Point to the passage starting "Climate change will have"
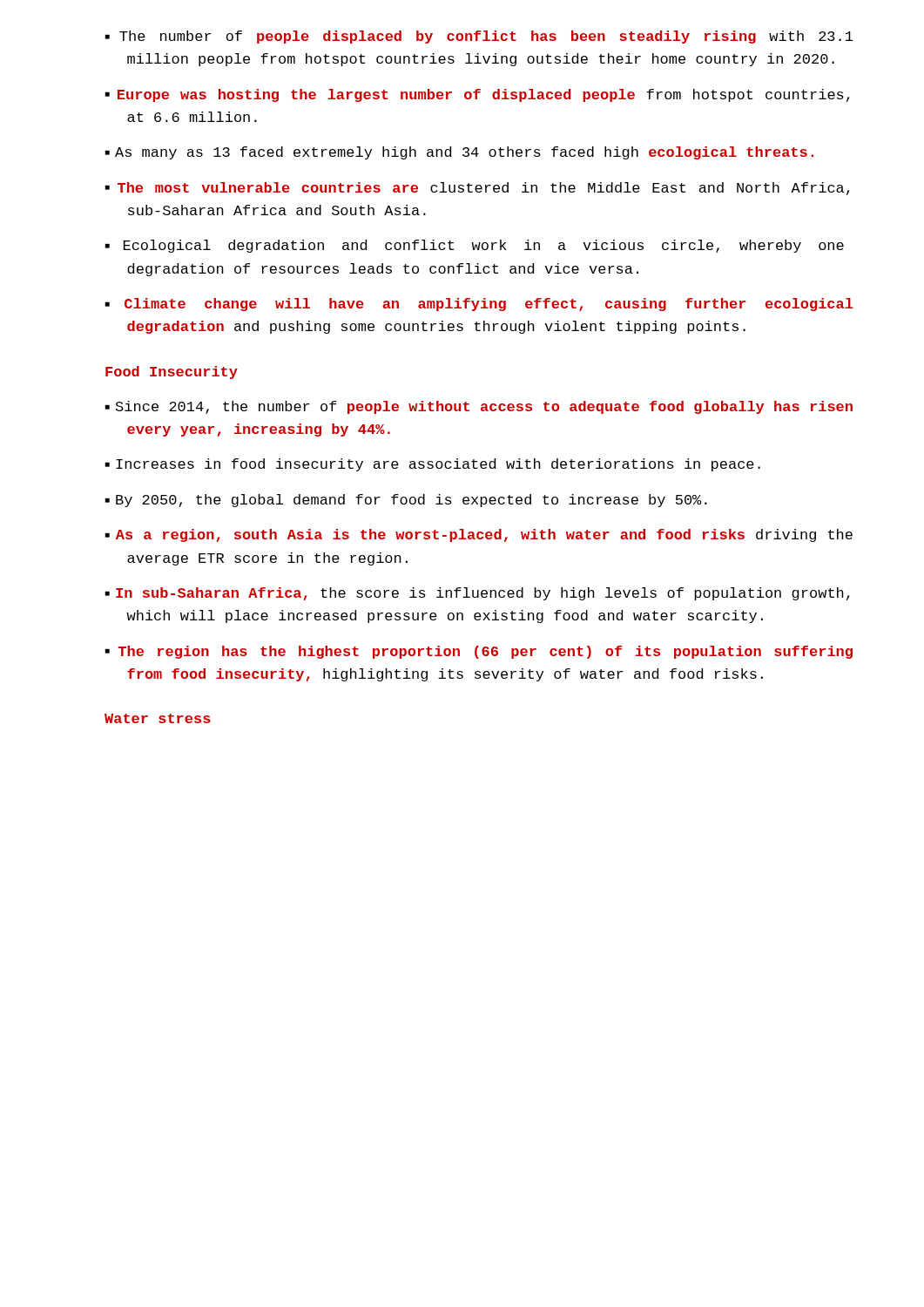Screen dimensions: 1307x924 point(479,317)
